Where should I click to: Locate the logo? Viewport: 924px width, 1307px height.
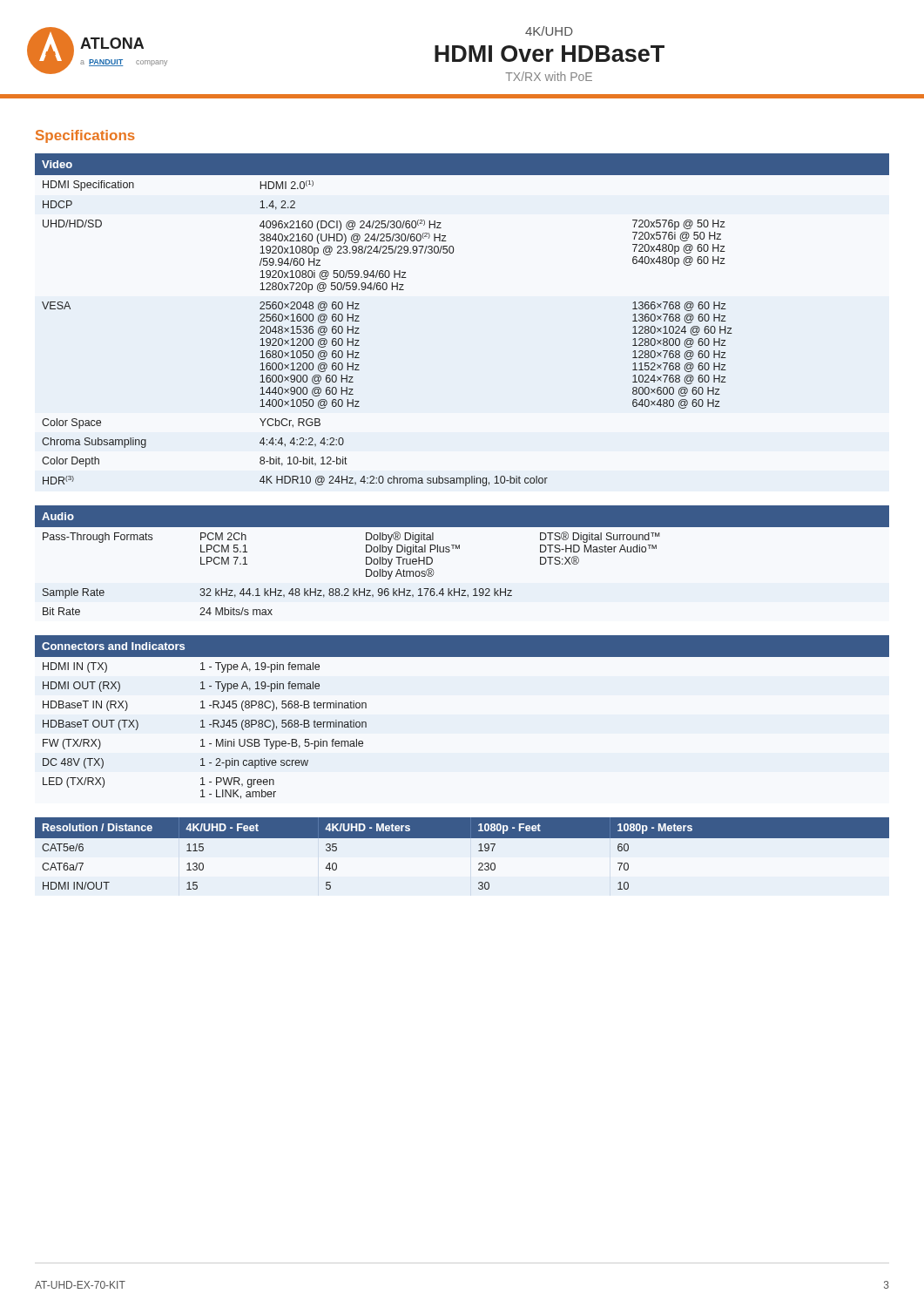click(118, 54)
